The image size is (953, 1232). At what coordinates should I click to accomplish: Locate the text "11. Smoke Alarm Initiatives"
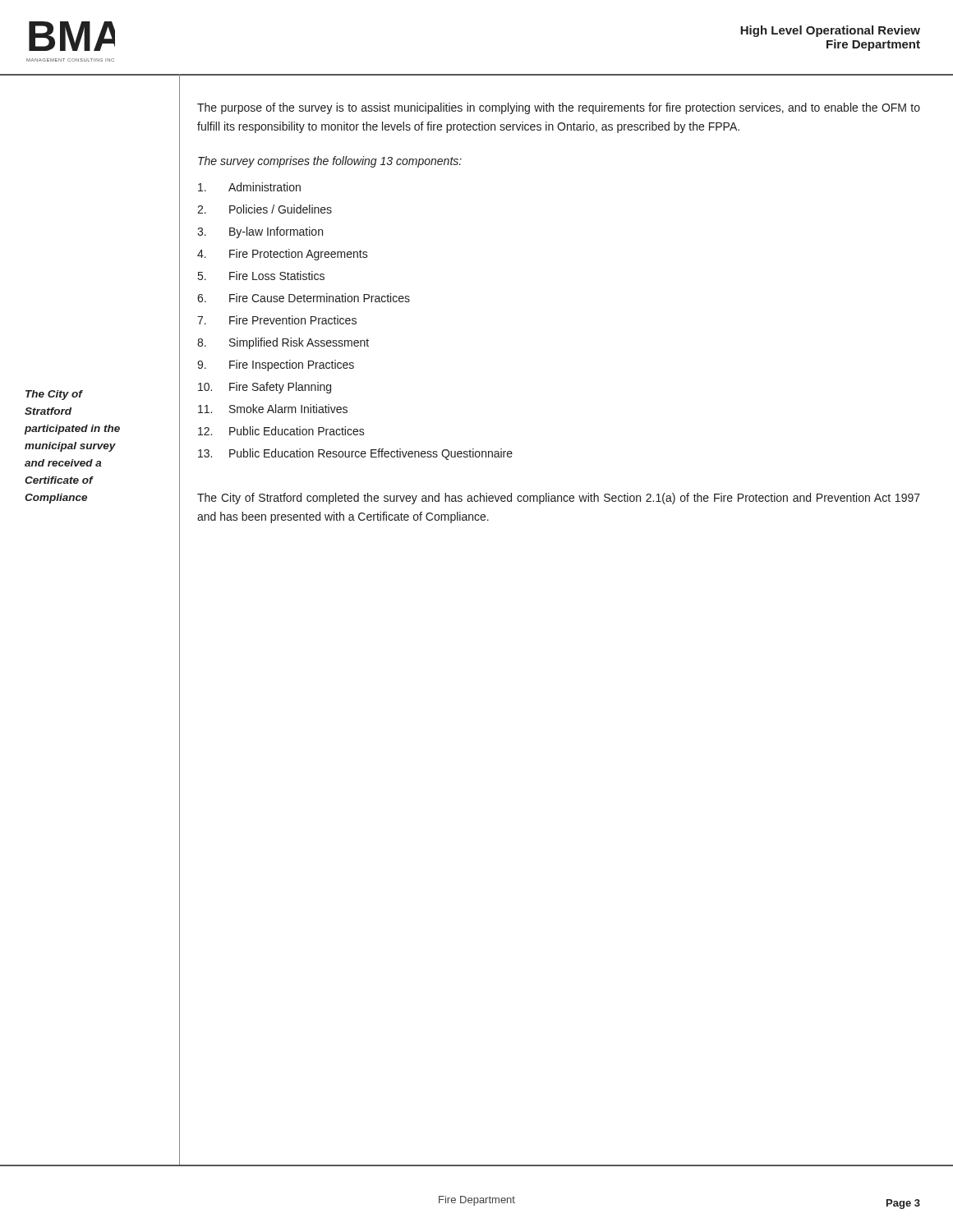(x=273, y=409)
